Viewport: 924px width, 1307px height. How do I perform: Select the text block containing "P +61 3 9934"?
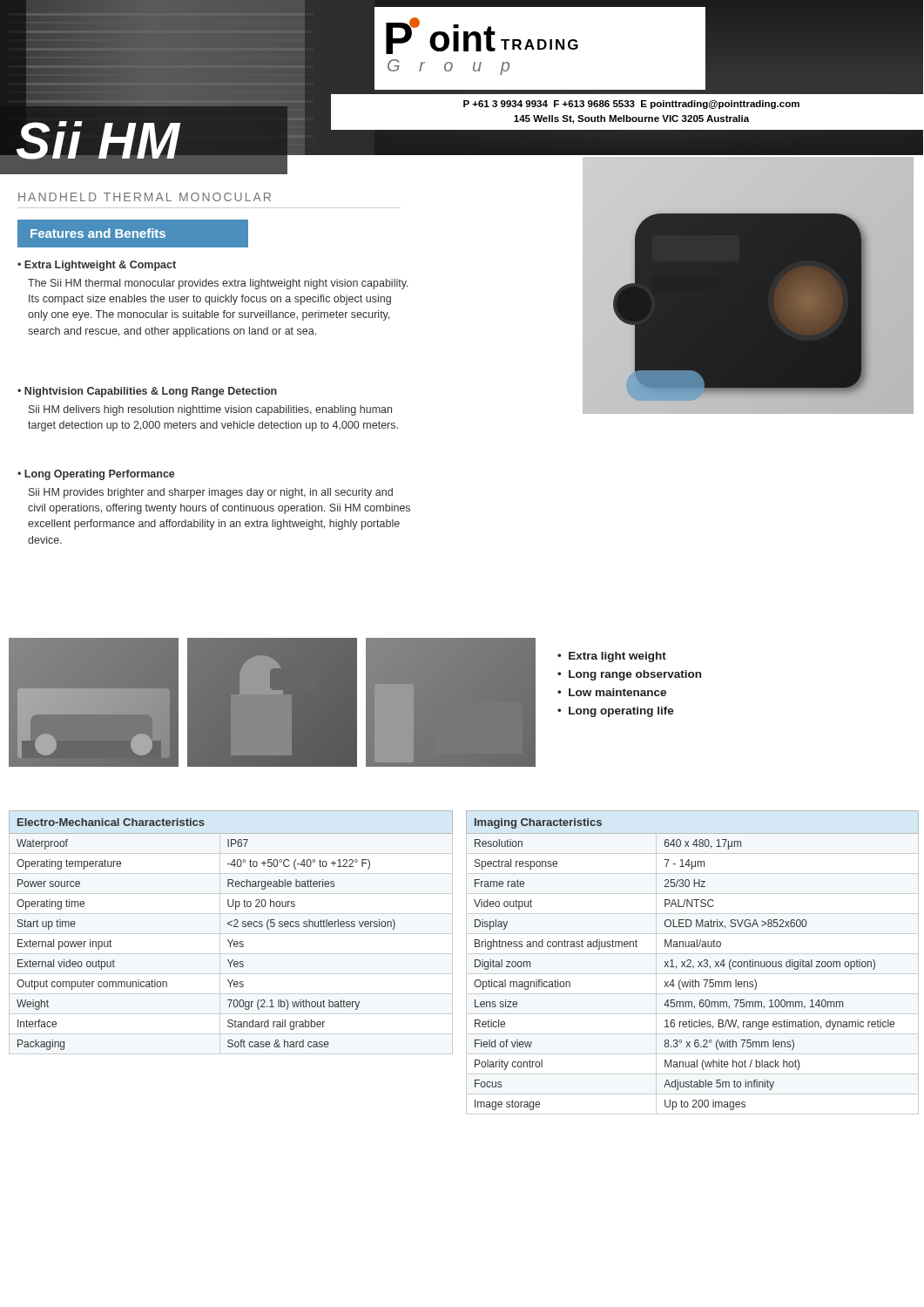[x=631, y=111]
